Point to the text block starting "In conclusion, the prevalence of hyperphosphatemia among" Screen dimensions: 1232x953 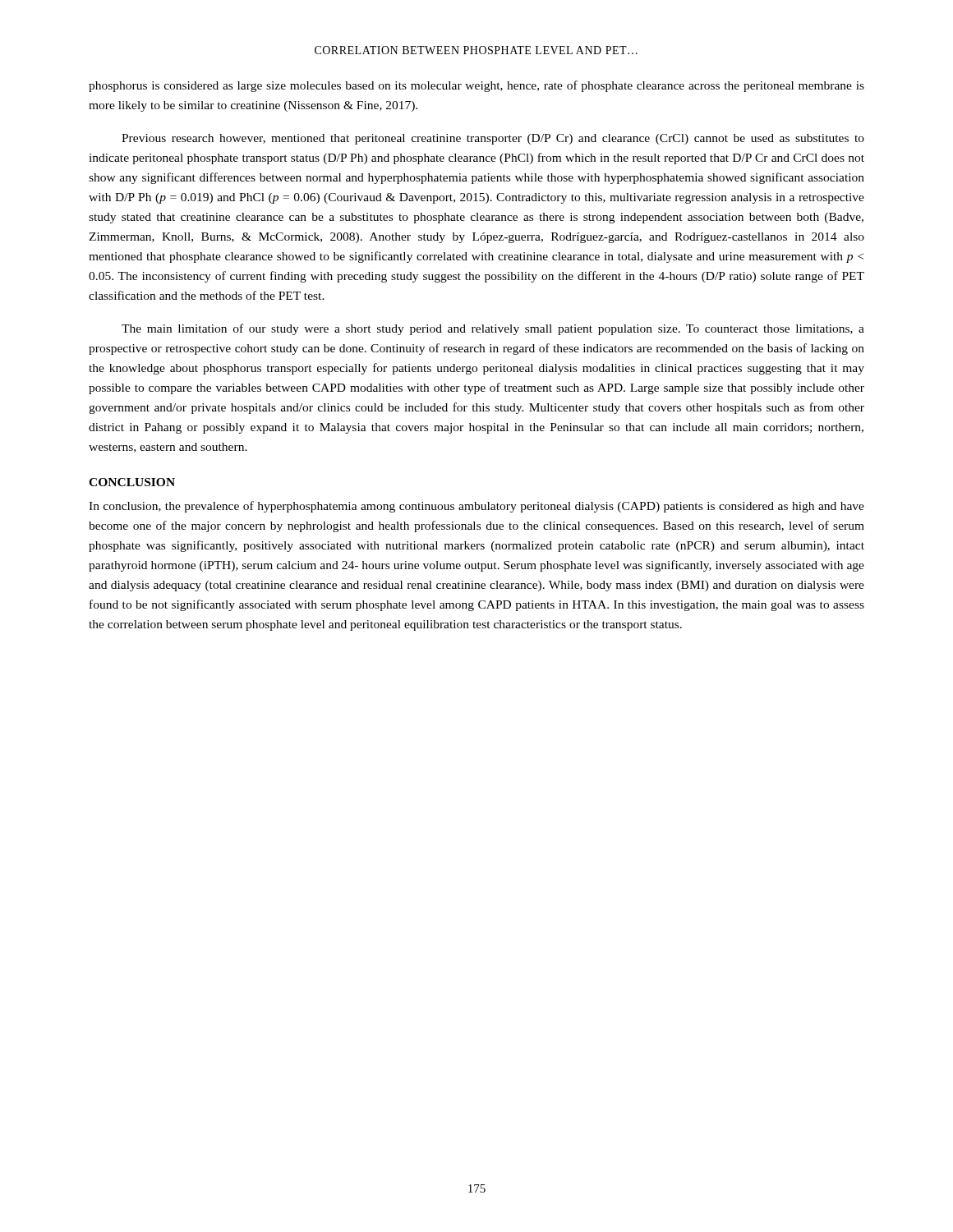coord(476,565)
